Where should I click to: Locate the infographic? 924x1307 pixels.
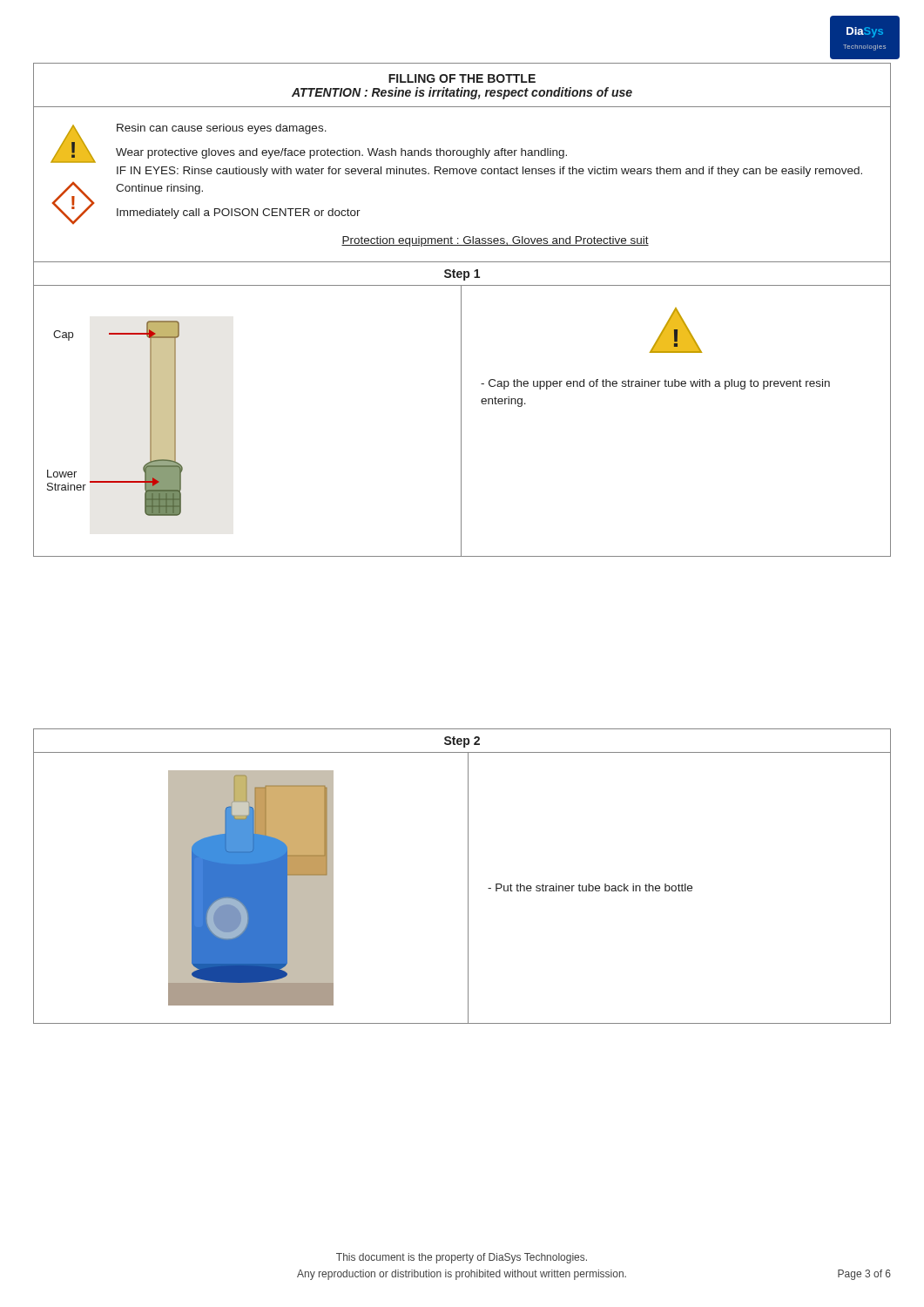pos(676,330)
